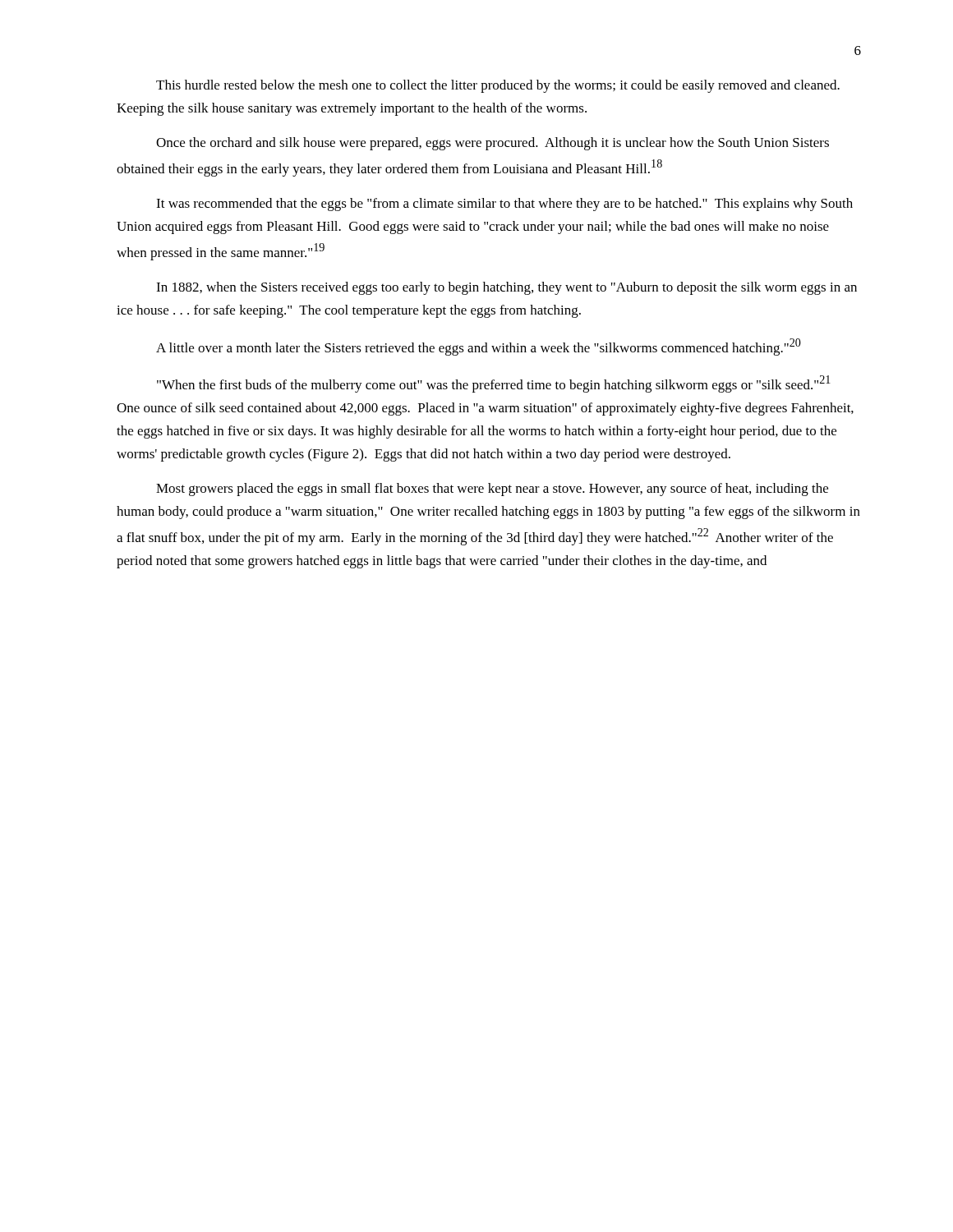
Task: Where is the passage that starts "This hurdle rested"?
Action: click(480, 97)
